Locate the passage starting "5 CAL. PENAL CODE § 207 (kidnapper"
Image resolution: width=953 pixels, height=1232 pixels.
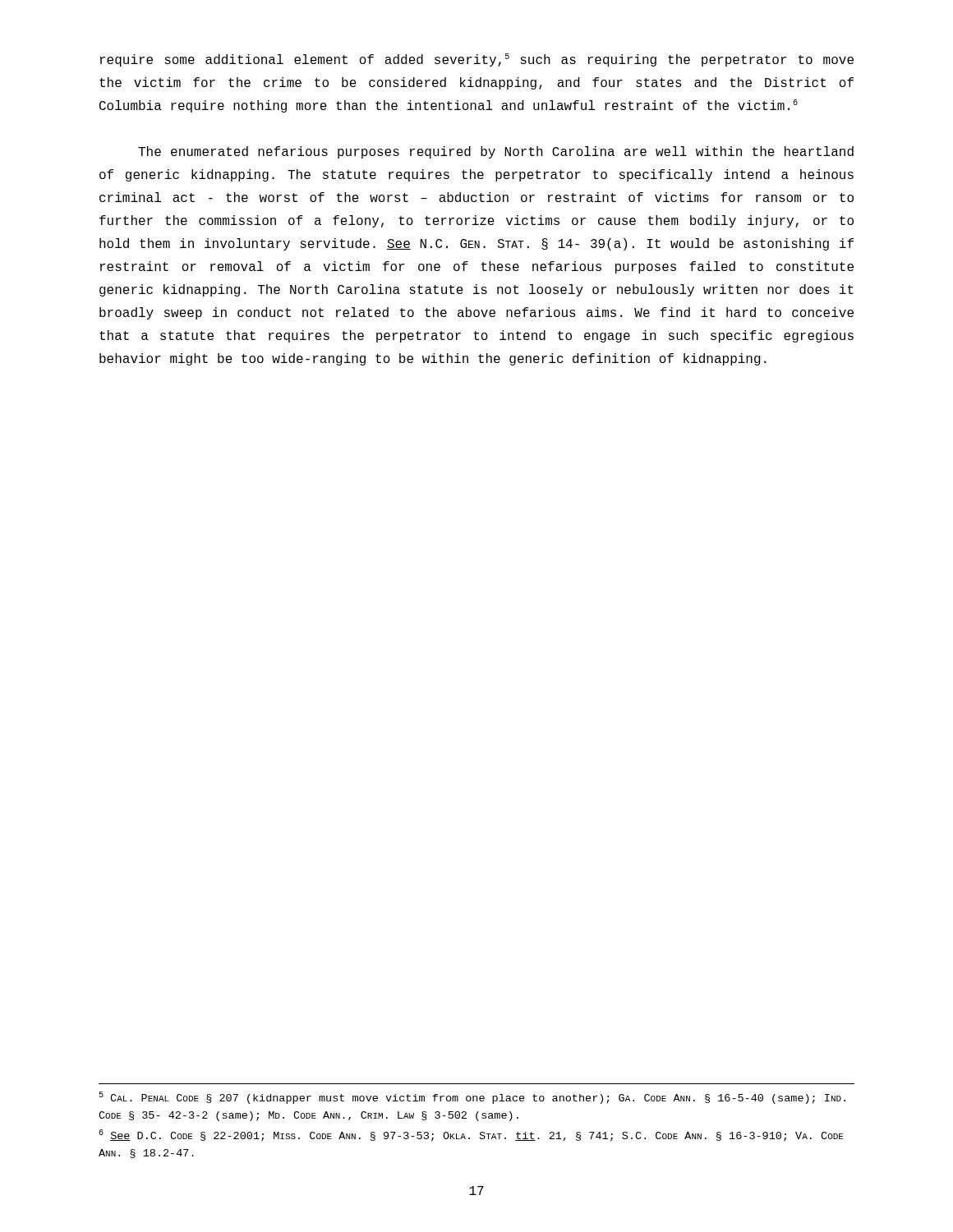pos(473,1107)
